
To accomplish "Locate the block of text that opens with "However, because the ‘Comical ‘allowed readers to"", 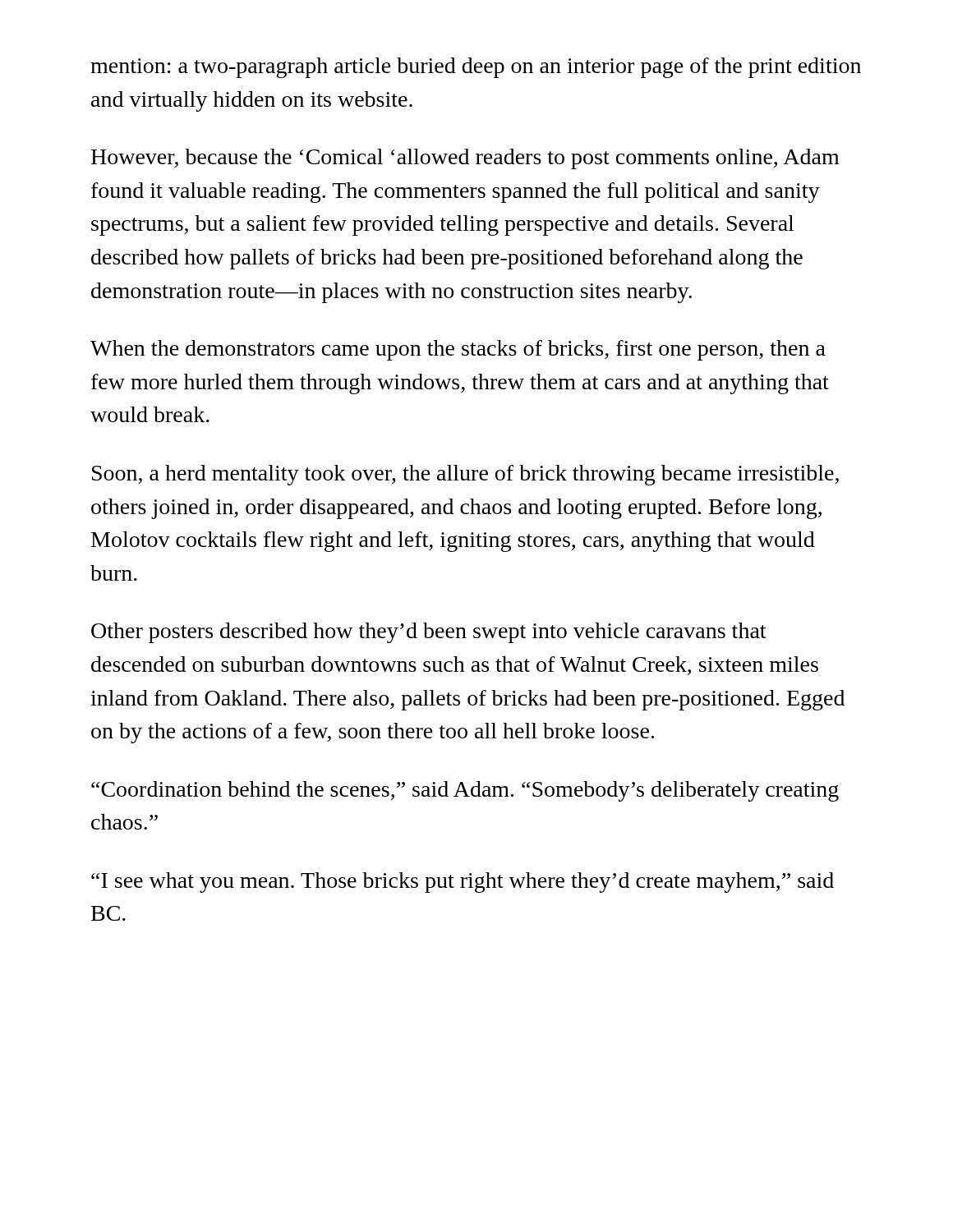I will tap(465, 223).
